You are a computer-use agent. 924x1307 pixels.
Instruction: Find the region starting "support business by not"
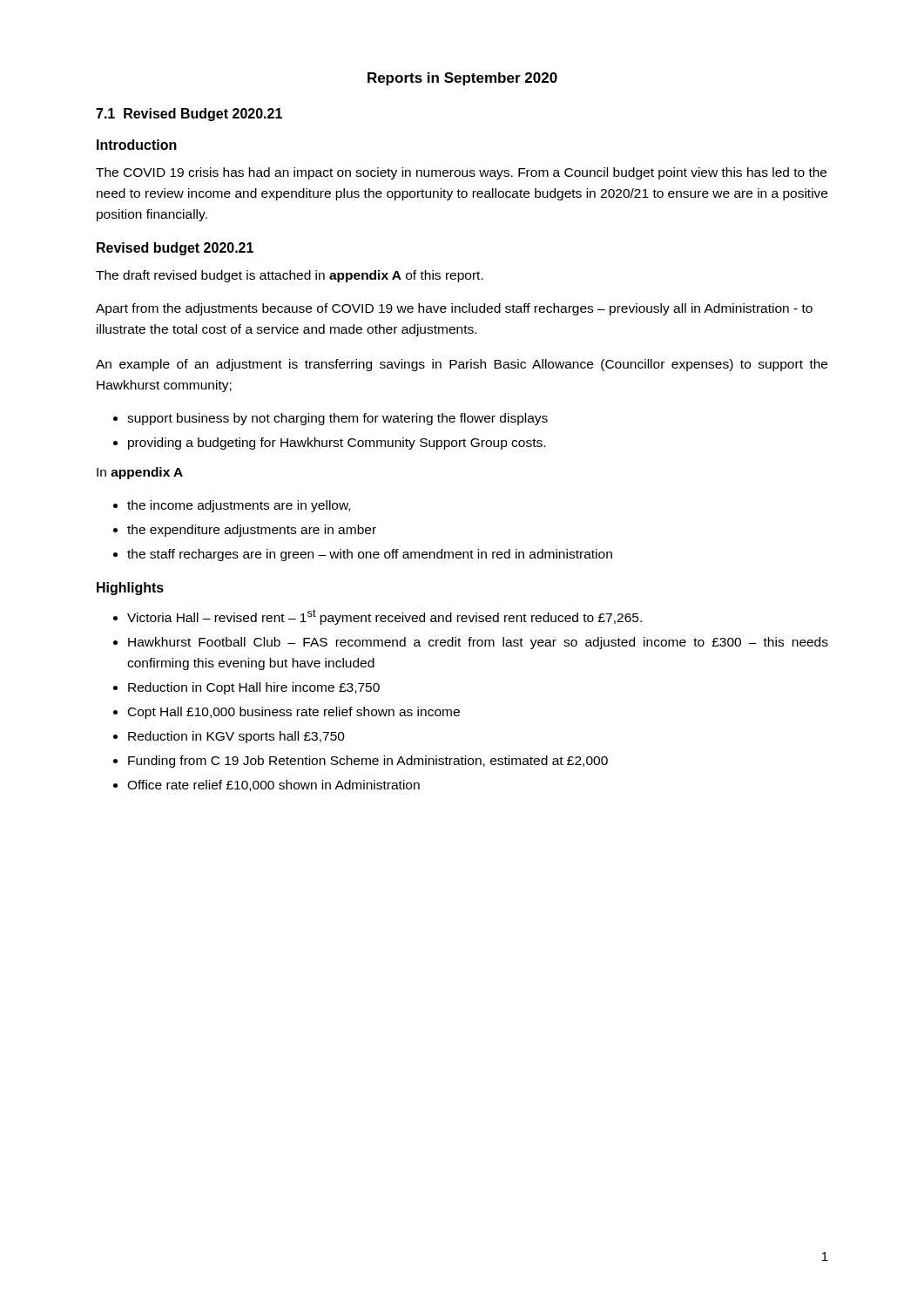338,418
